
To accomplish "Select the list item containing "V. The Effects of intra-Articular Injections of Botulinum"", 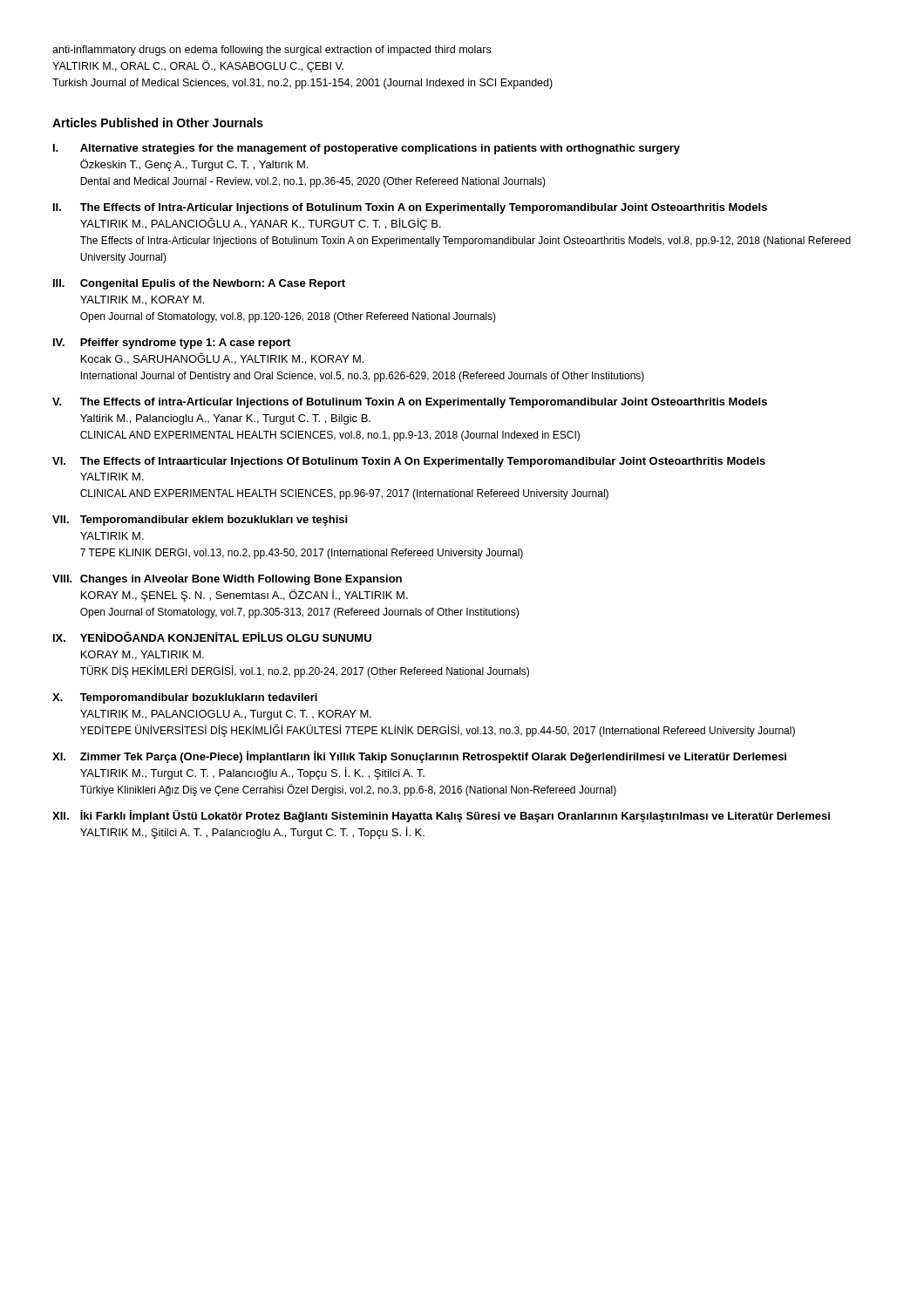I will [452, 419].
